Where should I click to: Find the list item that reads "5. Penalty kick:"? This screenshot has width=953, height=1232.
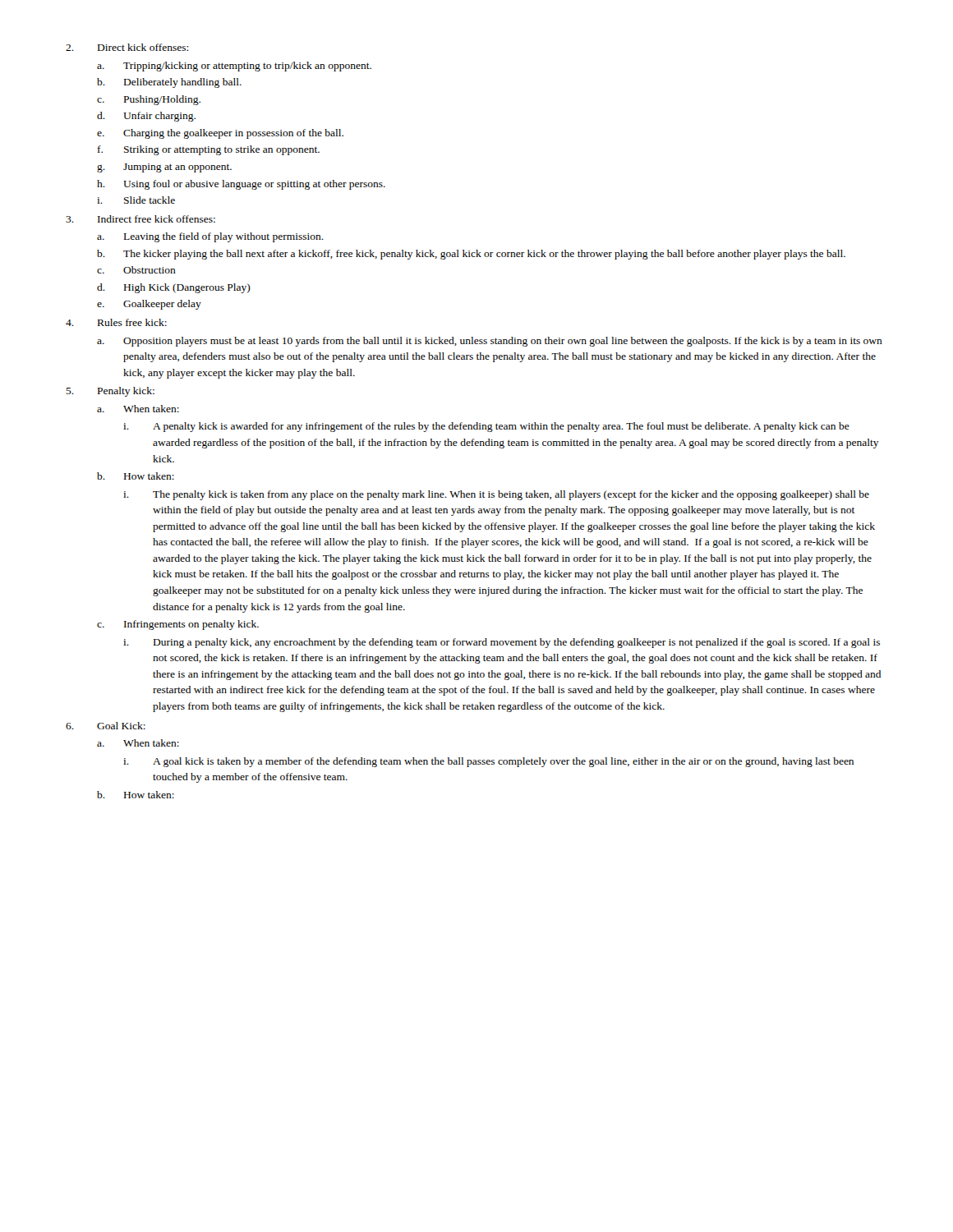476,549
